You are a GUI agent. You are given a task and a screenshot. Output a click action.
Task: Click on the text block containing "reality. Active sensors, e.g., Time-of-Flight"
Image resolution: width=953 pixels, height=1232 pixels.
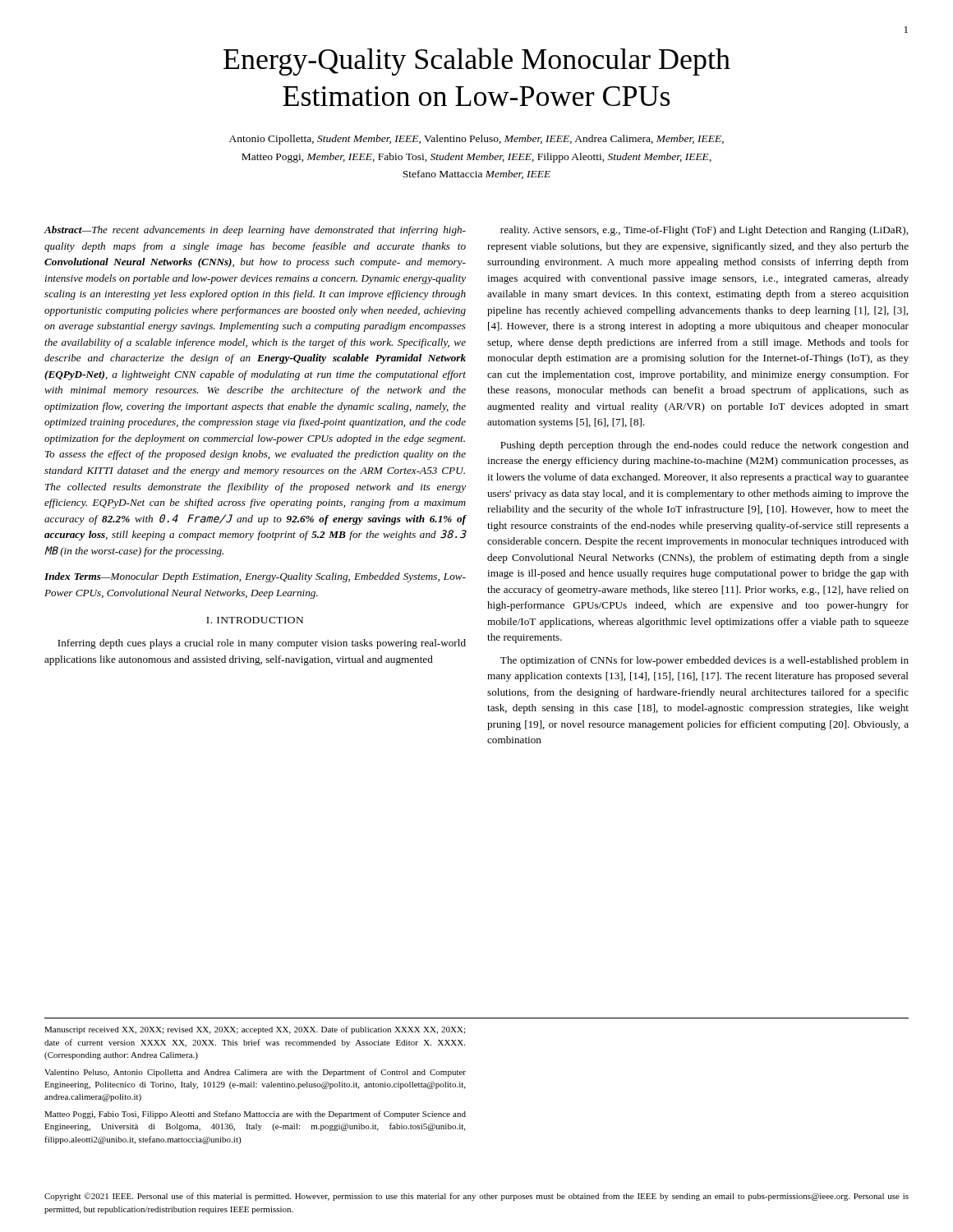(698, 485)
